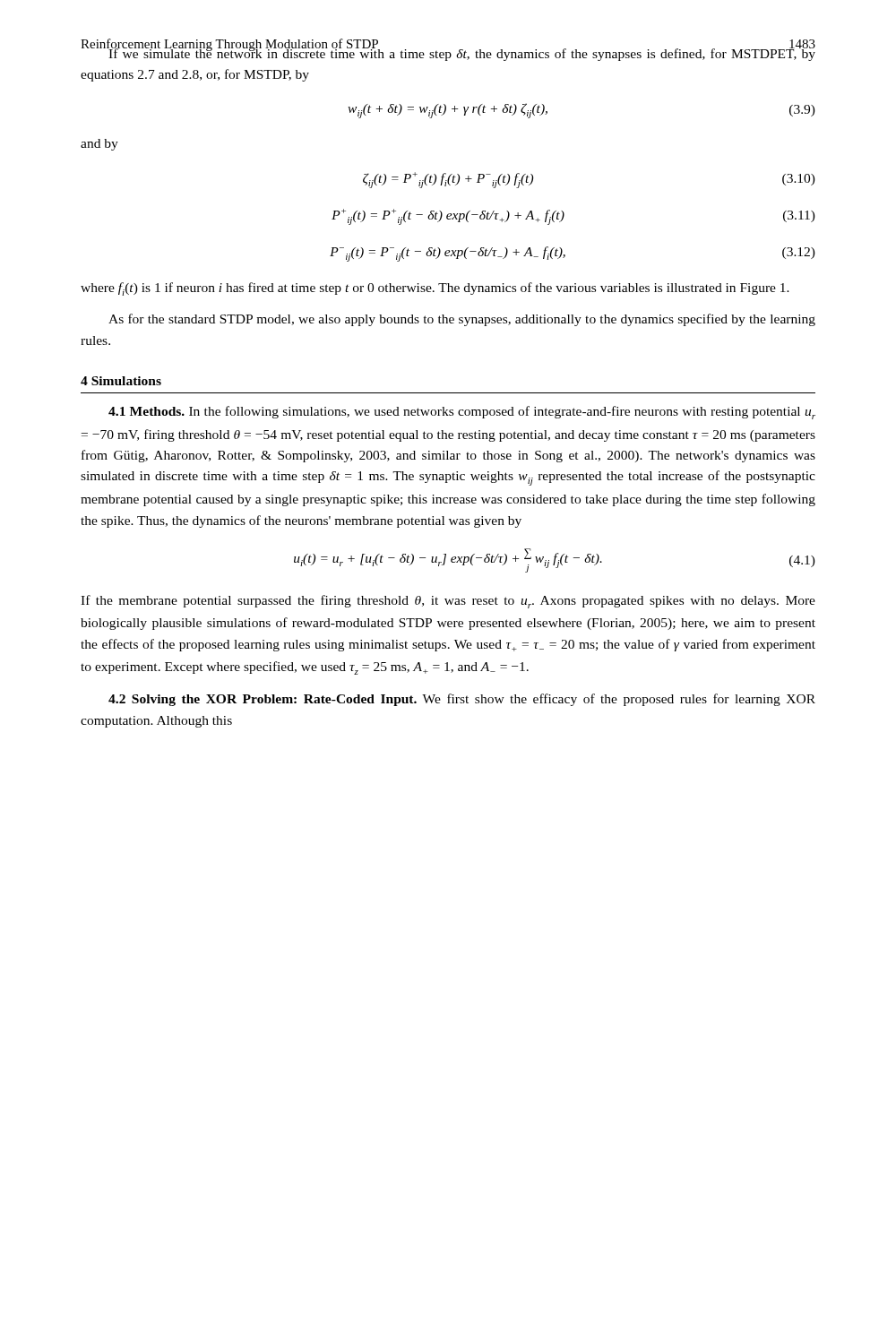Image resolution: width=896 pixels, height=1344 pixels.
Task: Find the text starting "wij(t + δt) = wij(t)"
Action: tap(448, 109)
